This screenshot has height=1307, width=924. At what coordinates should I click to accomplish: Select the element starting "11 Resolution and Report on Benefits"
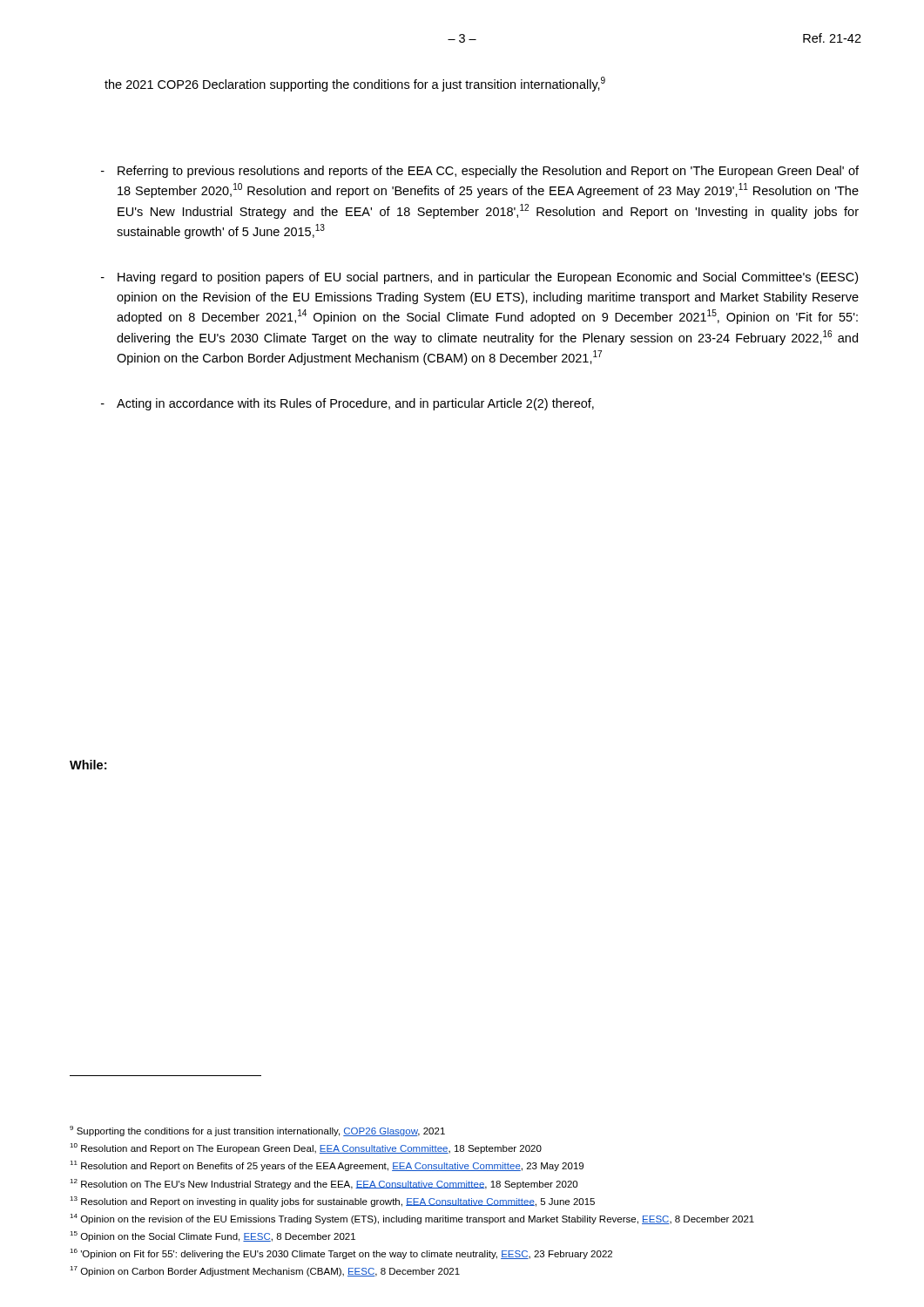(x=327, y=1165)
